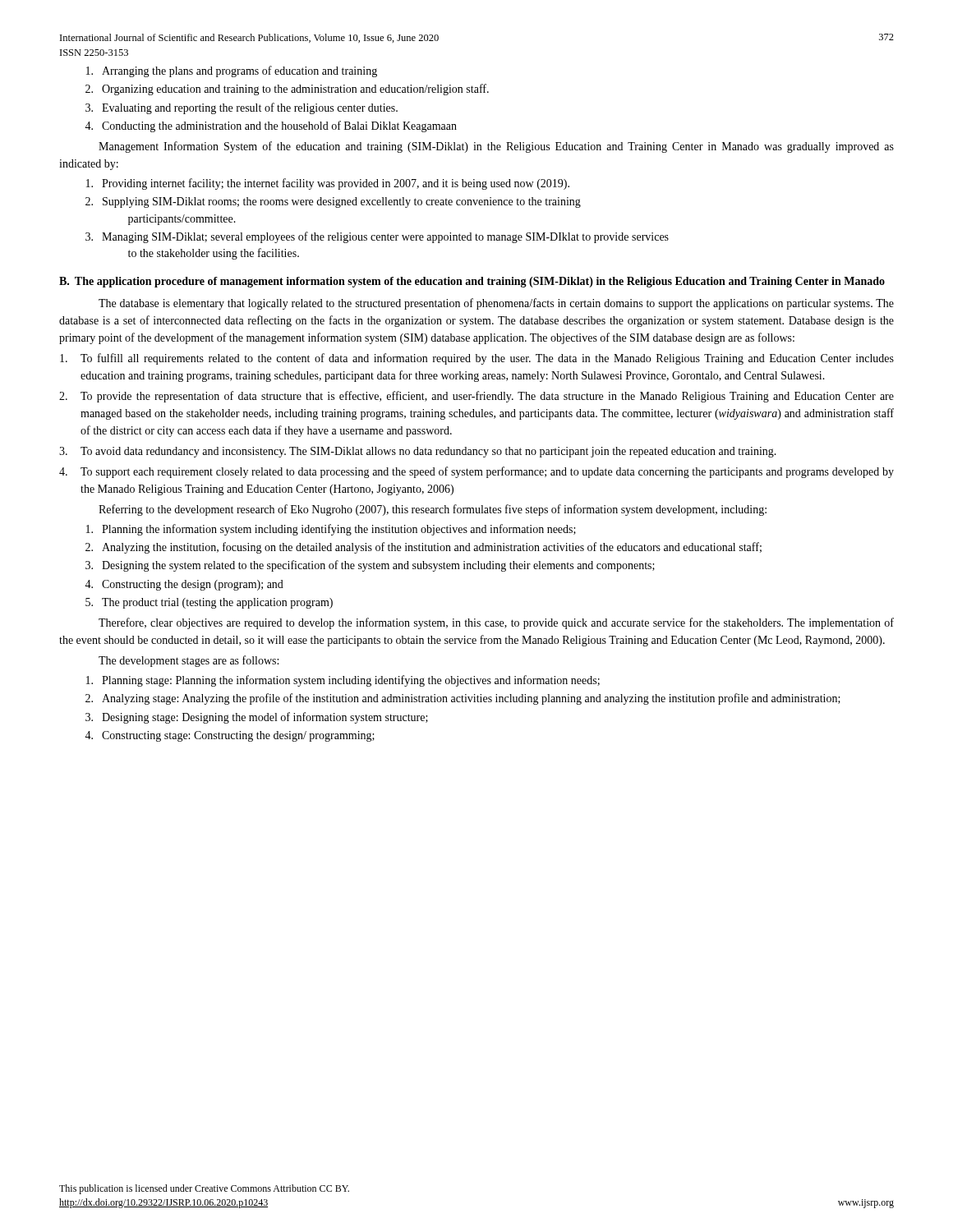953x1232 pixels.
Task: Click on the list item that reads "3.Evaluating and reporting the result"
Action: [x=242, y=108]
